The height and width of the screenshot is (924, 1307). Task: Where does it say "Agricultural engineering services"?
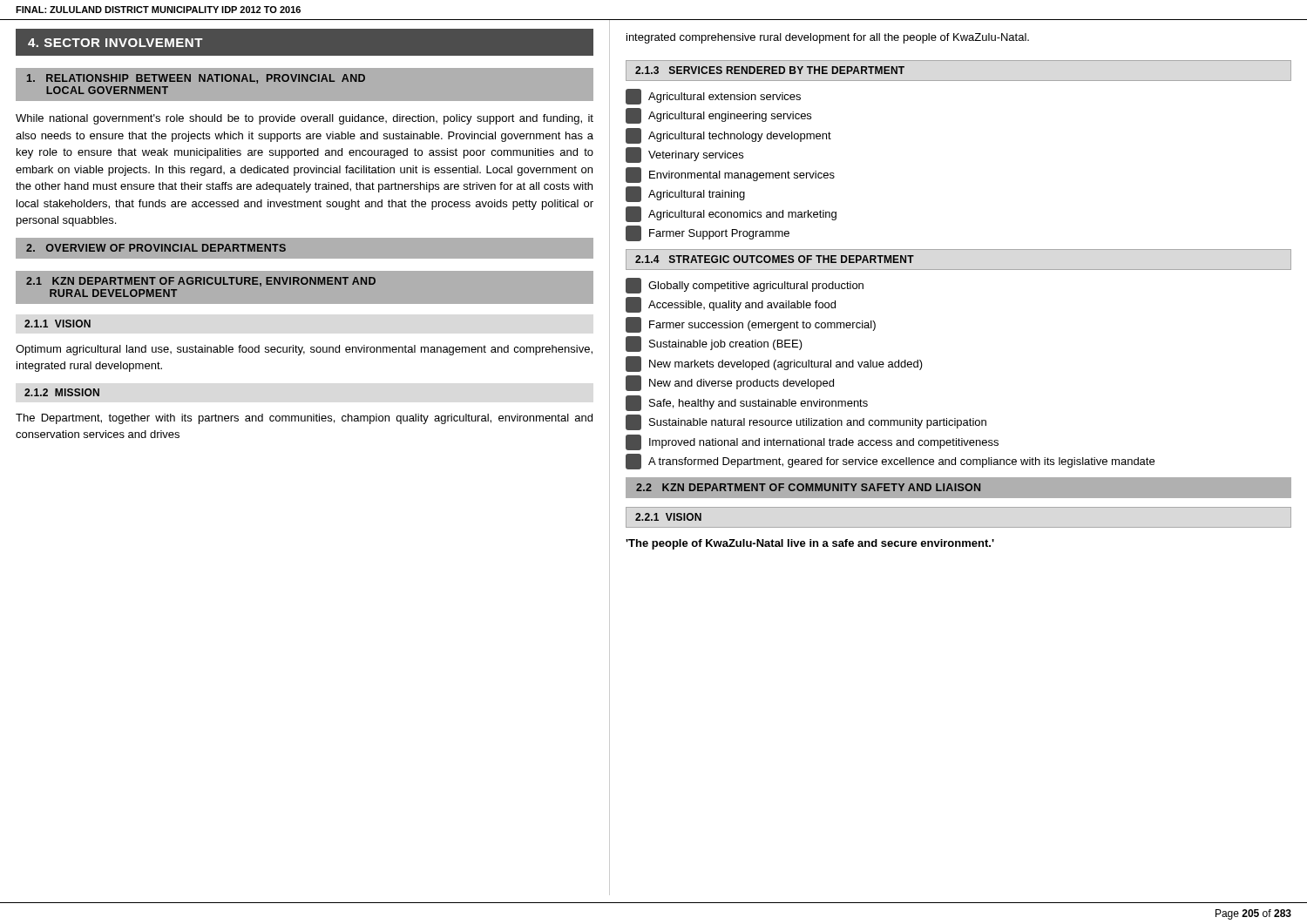coord(719,116)
